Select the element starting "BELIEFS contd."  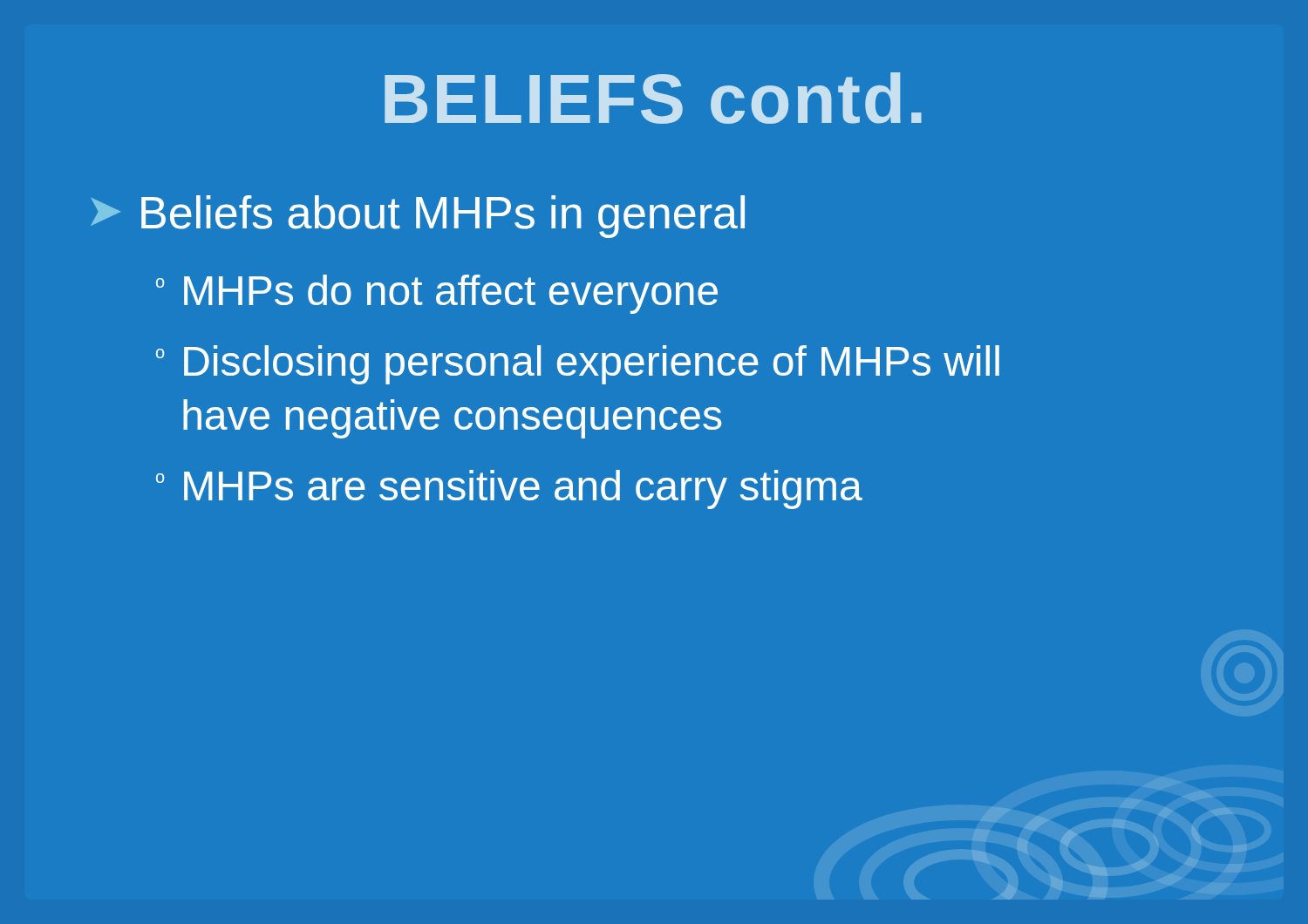(x=654, y=99)
